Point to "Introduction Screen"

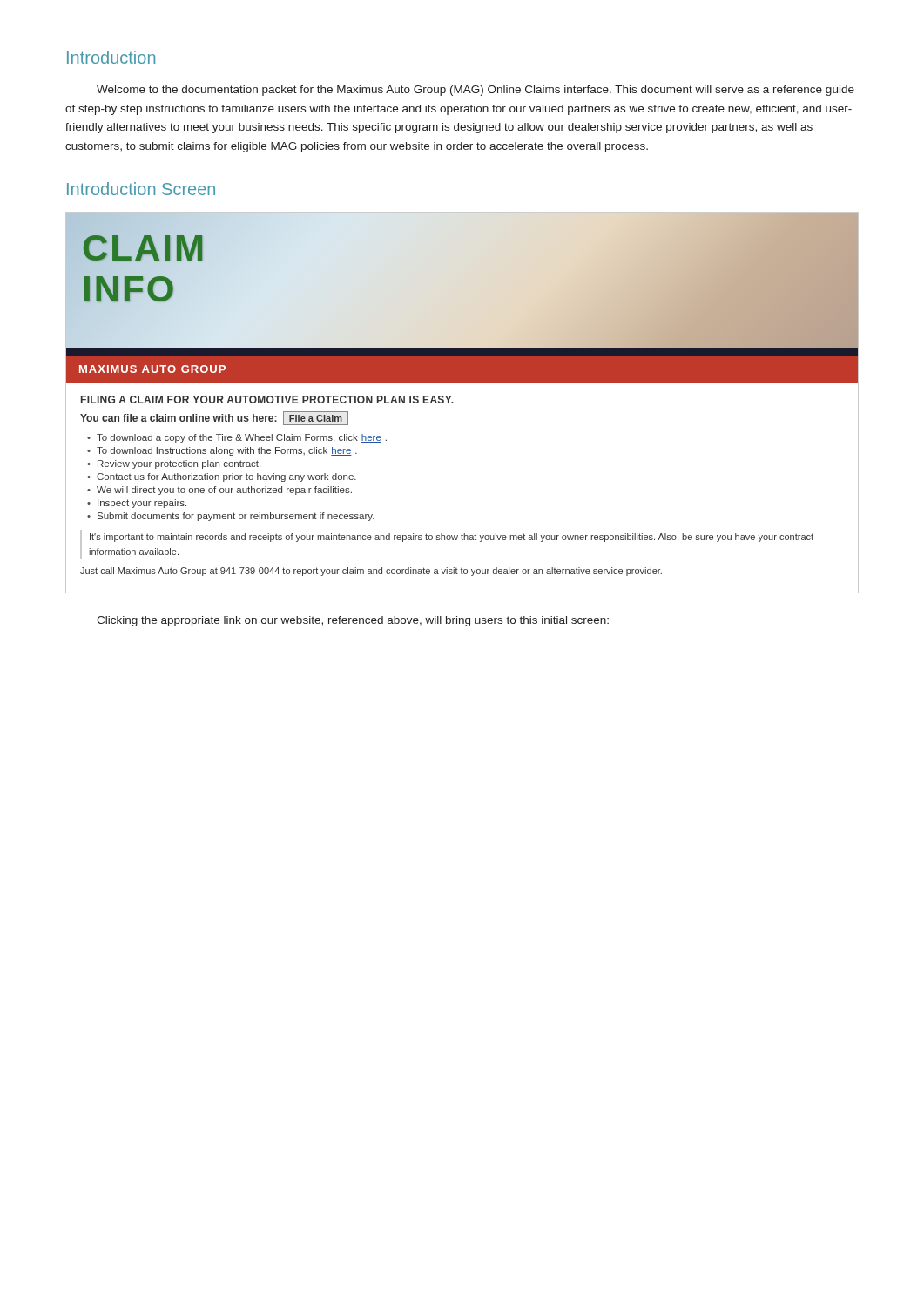(x=141, y=189)
